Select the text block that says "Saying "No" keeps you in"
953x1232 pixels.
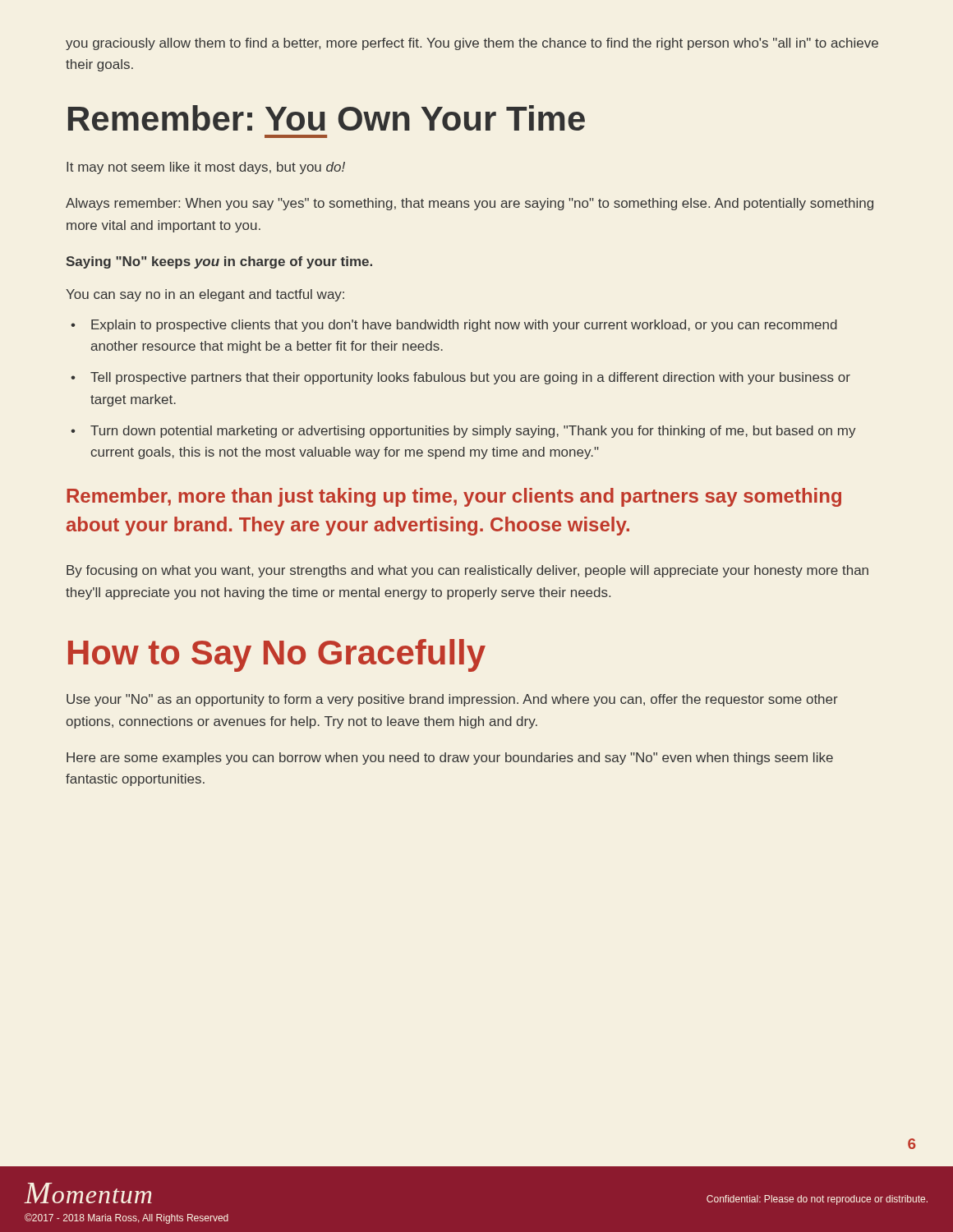click(219, 262)
